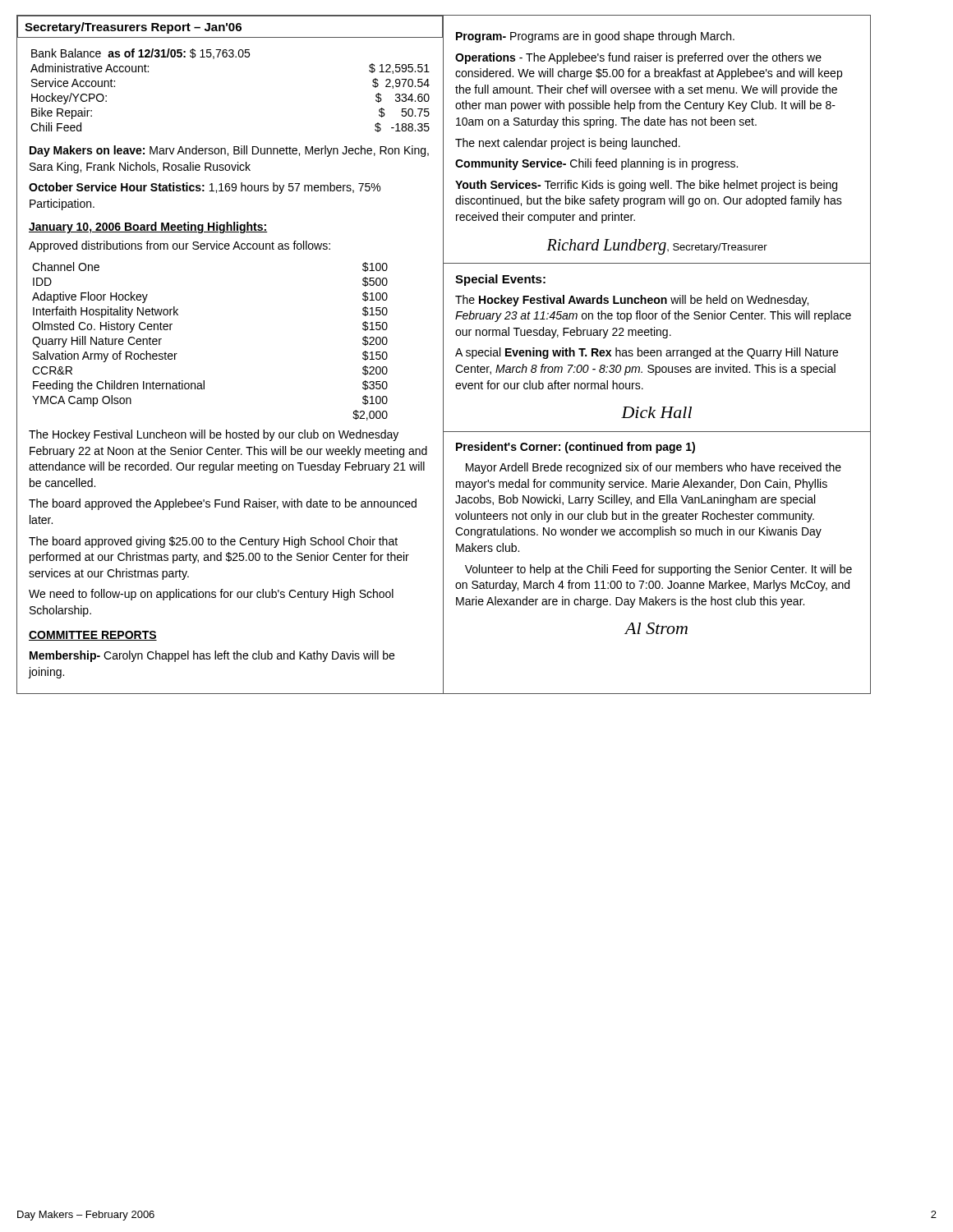
Task: Point to "Special Events:"
Action: [501, 278]
